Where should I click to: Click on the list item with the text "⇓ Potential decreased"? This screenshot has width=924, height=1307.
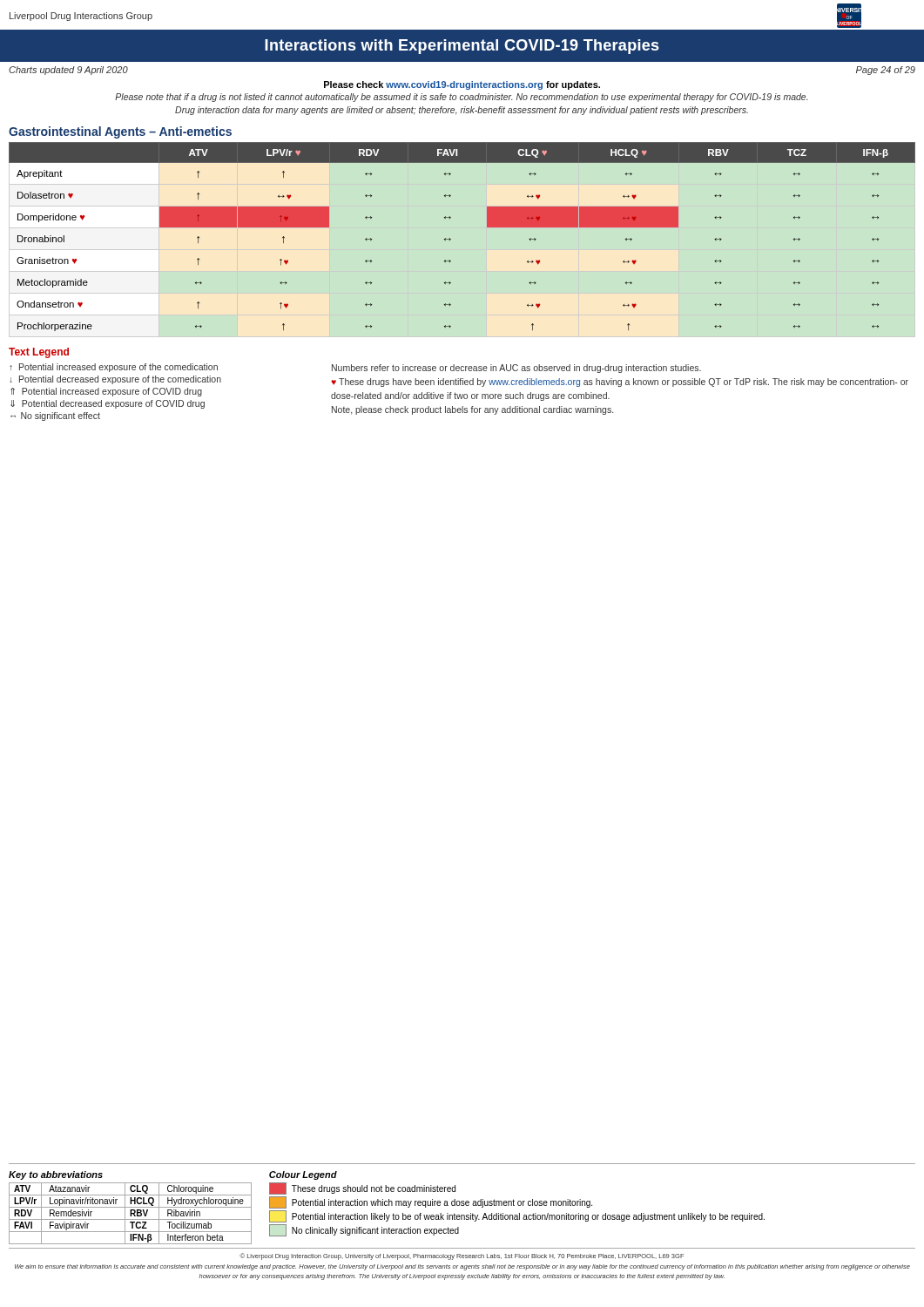coord(107,404)
